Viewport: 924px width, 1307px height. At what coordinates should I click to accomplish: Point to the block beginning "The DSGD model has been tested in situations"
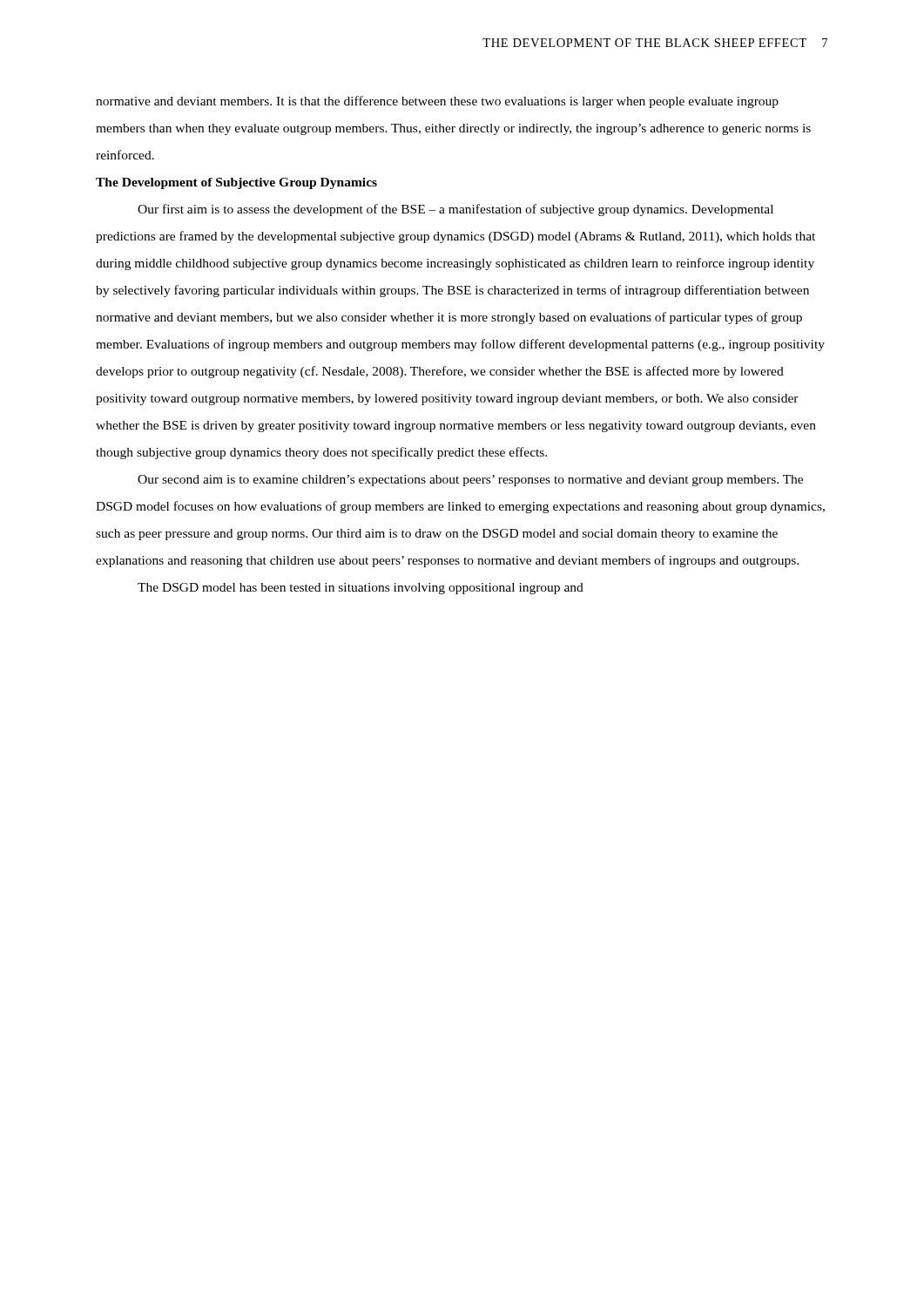pos(360,587)
